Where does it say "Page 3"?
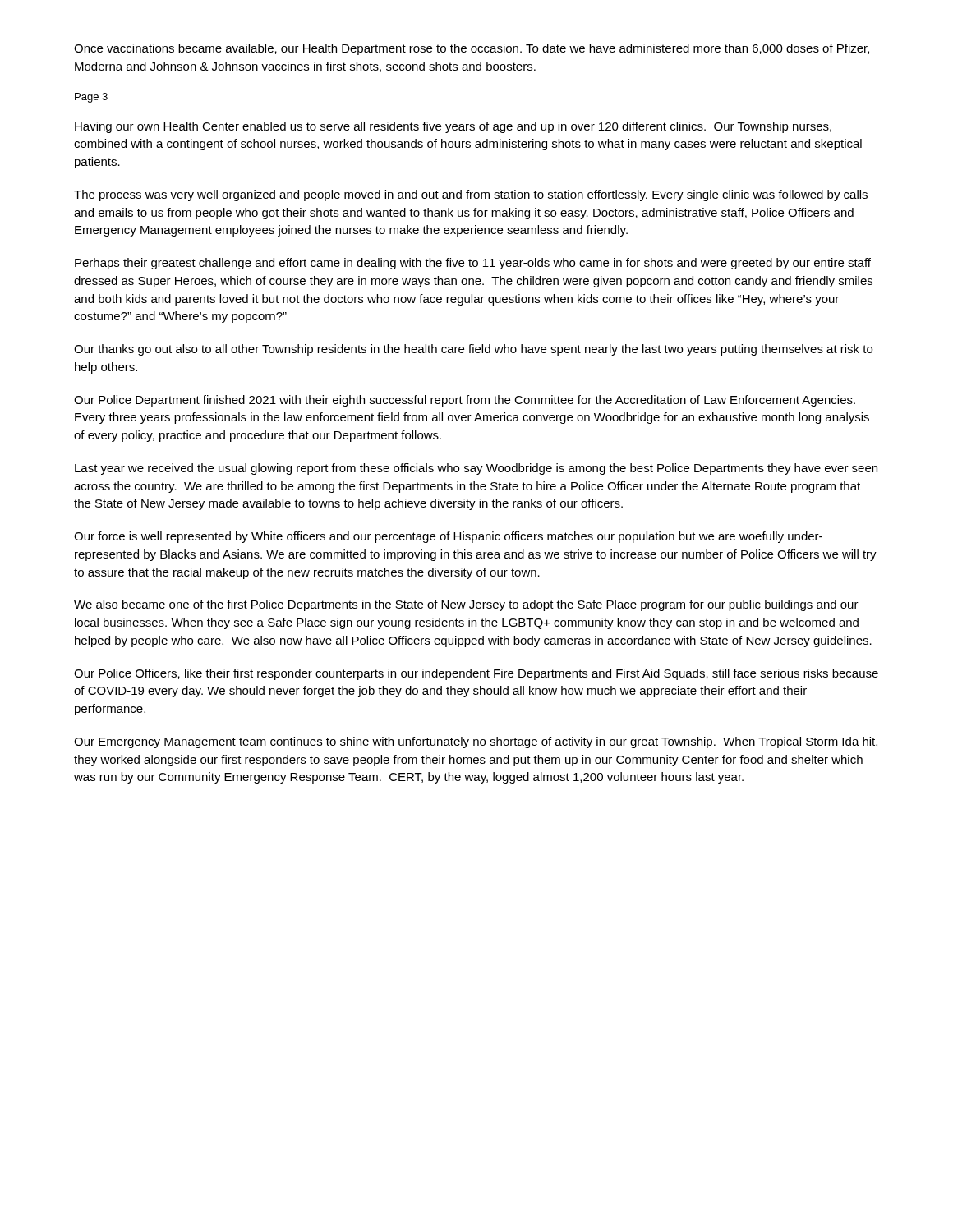This screenshot has width=953, height=1232. pyautogui.click(x=91, y=96)
